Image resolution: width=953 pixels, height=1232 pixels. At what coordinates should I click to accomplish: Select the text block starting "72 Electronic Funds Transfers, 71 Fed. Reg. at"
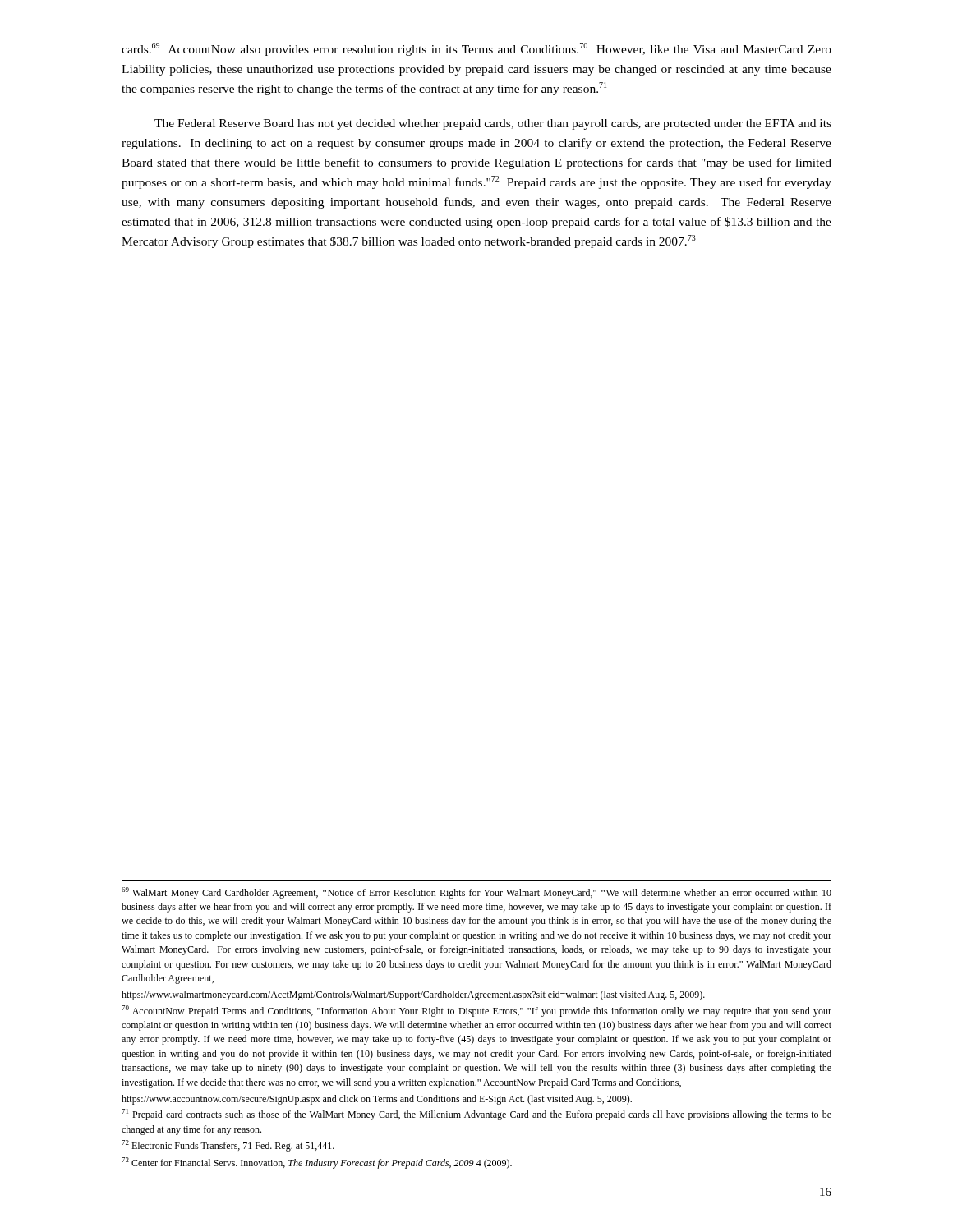(x=228, y=1146)
